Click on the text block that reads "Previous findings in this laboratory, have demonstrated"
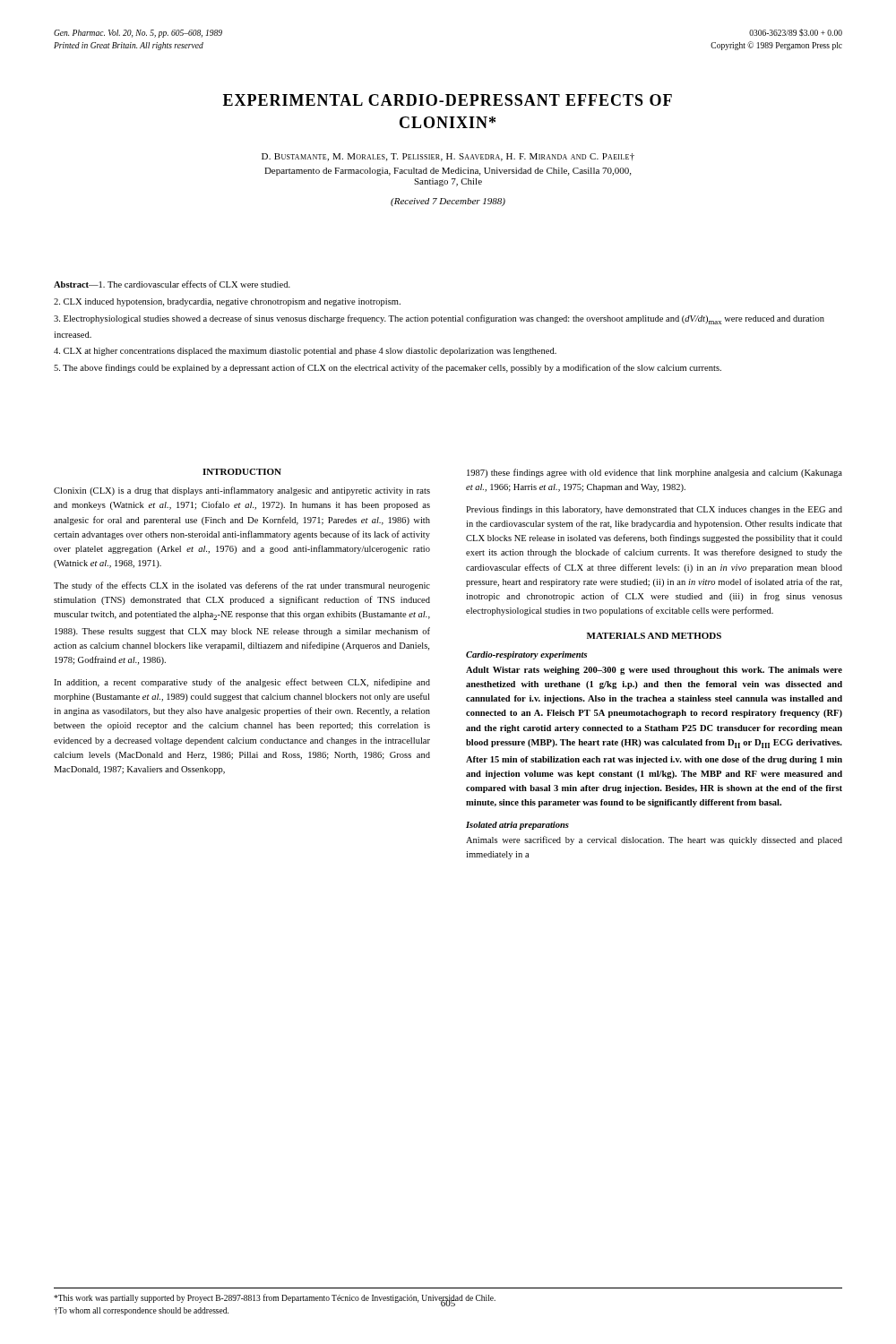This screenshot has width=896, height=1344. pos(654,560)
